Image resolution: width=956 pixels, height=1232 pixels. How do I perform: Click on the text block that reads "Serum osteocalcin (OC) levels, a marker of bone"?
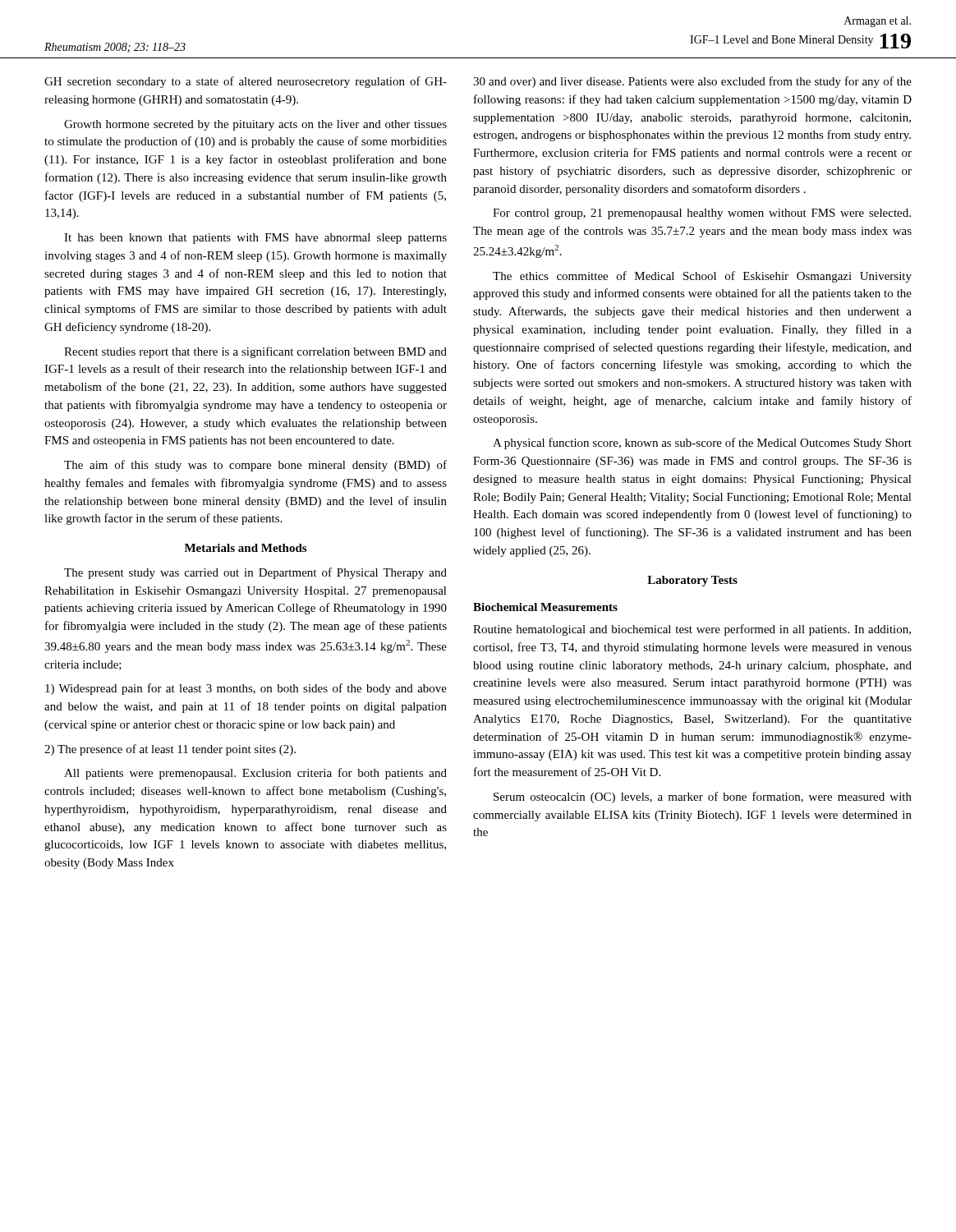(692, 815)
